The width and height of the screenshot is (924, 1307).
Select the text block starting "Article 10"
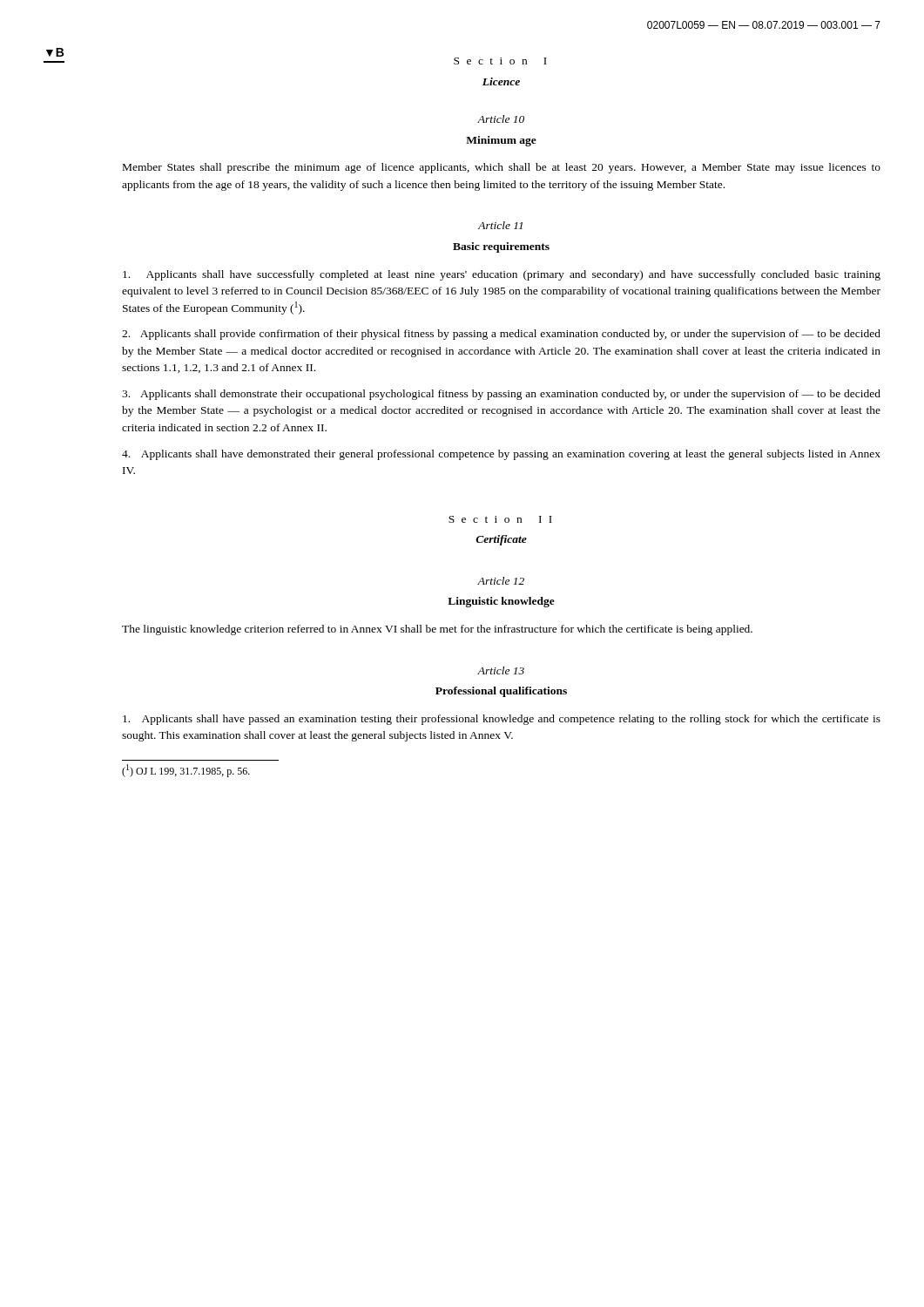pyautogui.click(x=501, y=119)
